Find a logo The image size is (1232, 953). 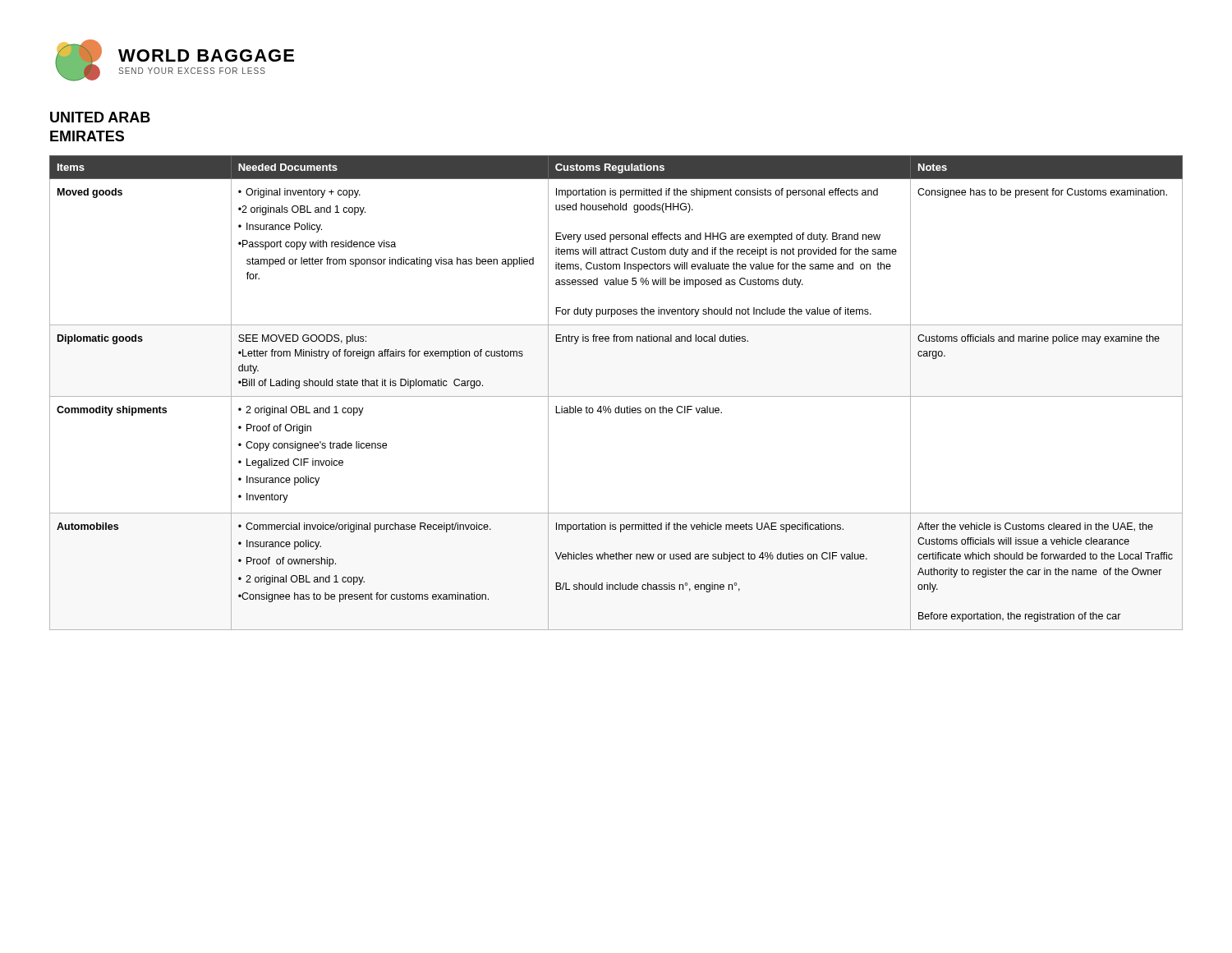click(x=616, y=61)
